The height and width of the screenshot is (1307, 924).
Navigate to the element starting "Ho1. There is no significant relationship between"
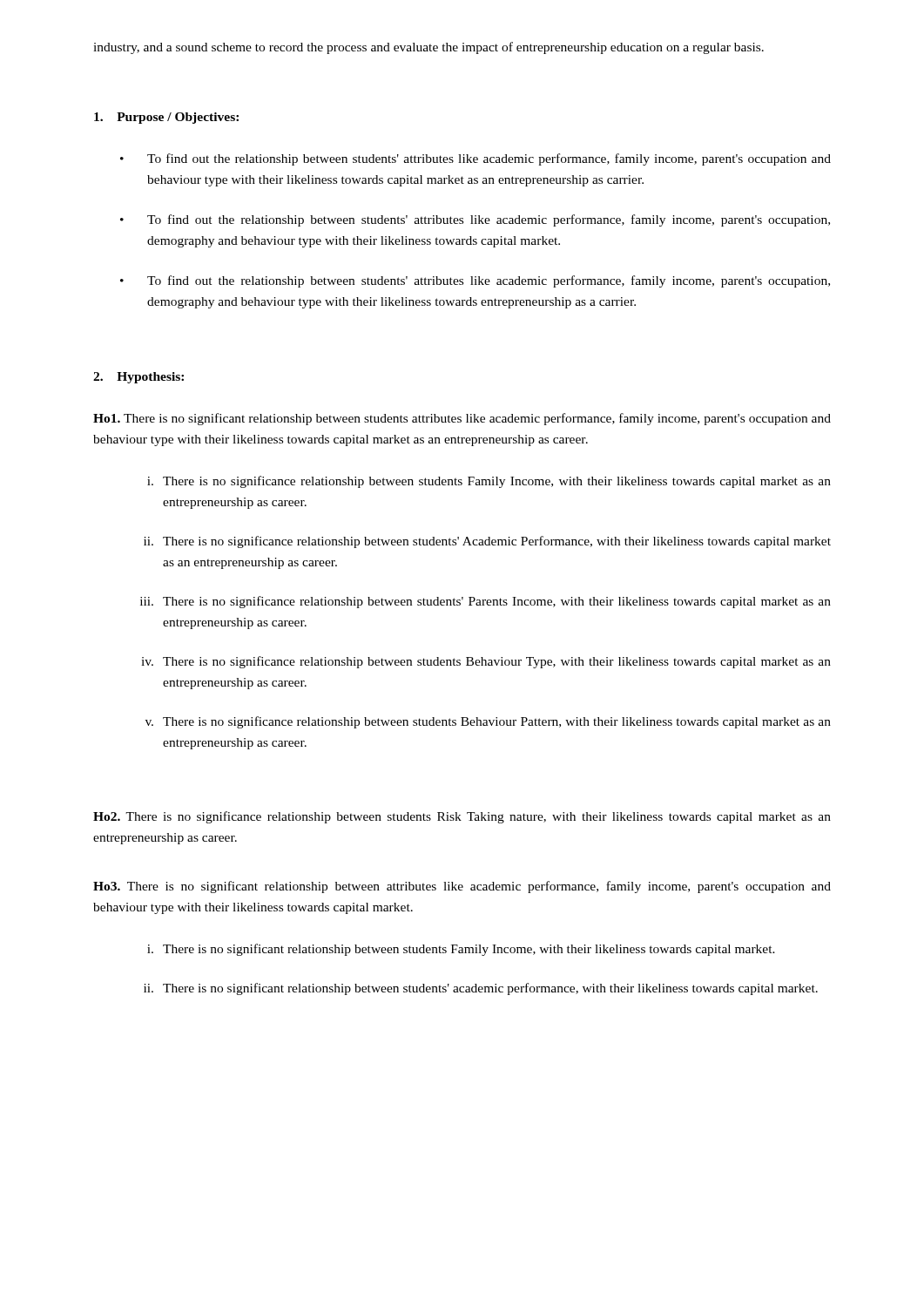462,429
